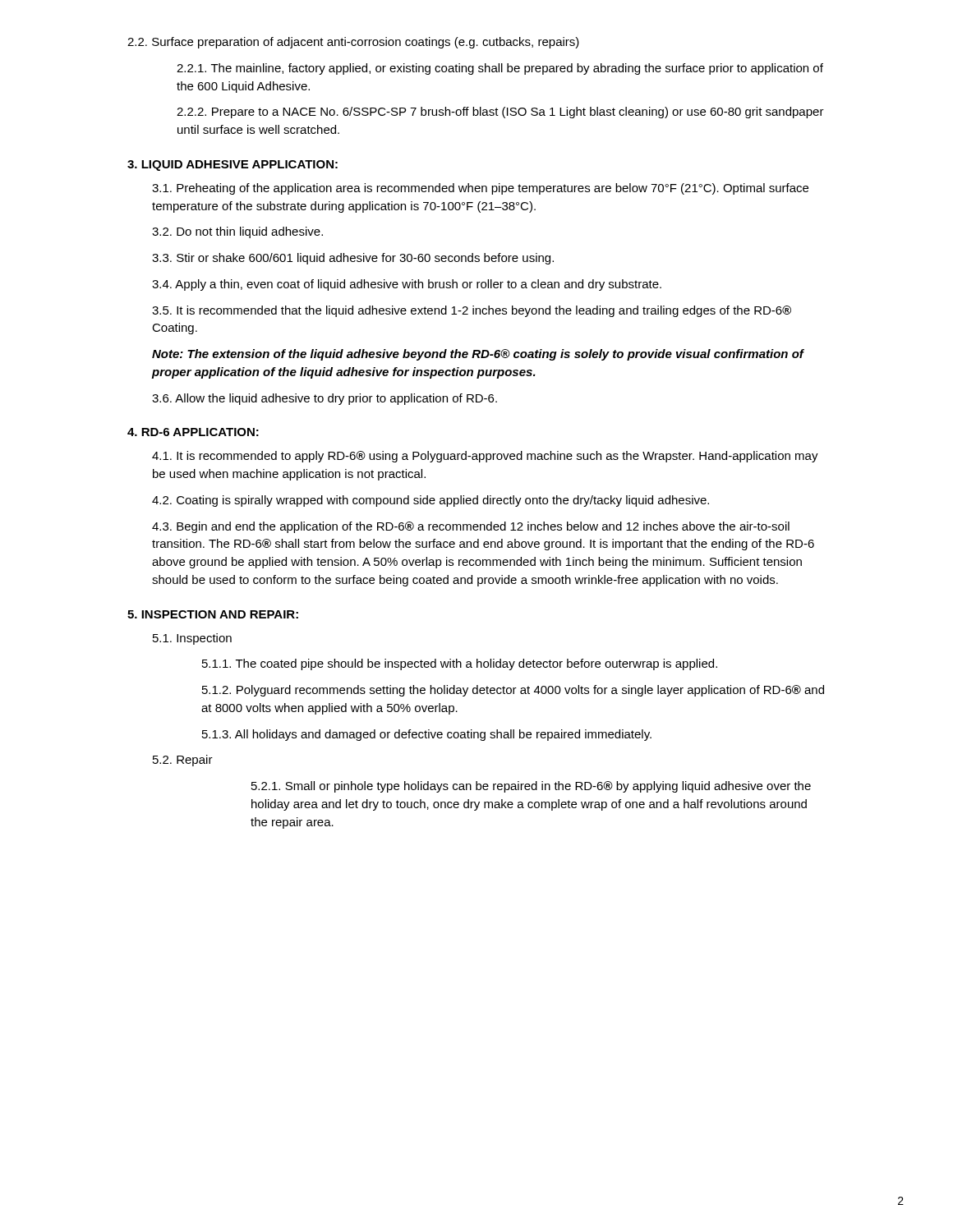The image size is (953, 1232).
Task: Where is the passage that starts "4.2. Coating is spirally wrapped with"?
Action: tap(431, 500)
